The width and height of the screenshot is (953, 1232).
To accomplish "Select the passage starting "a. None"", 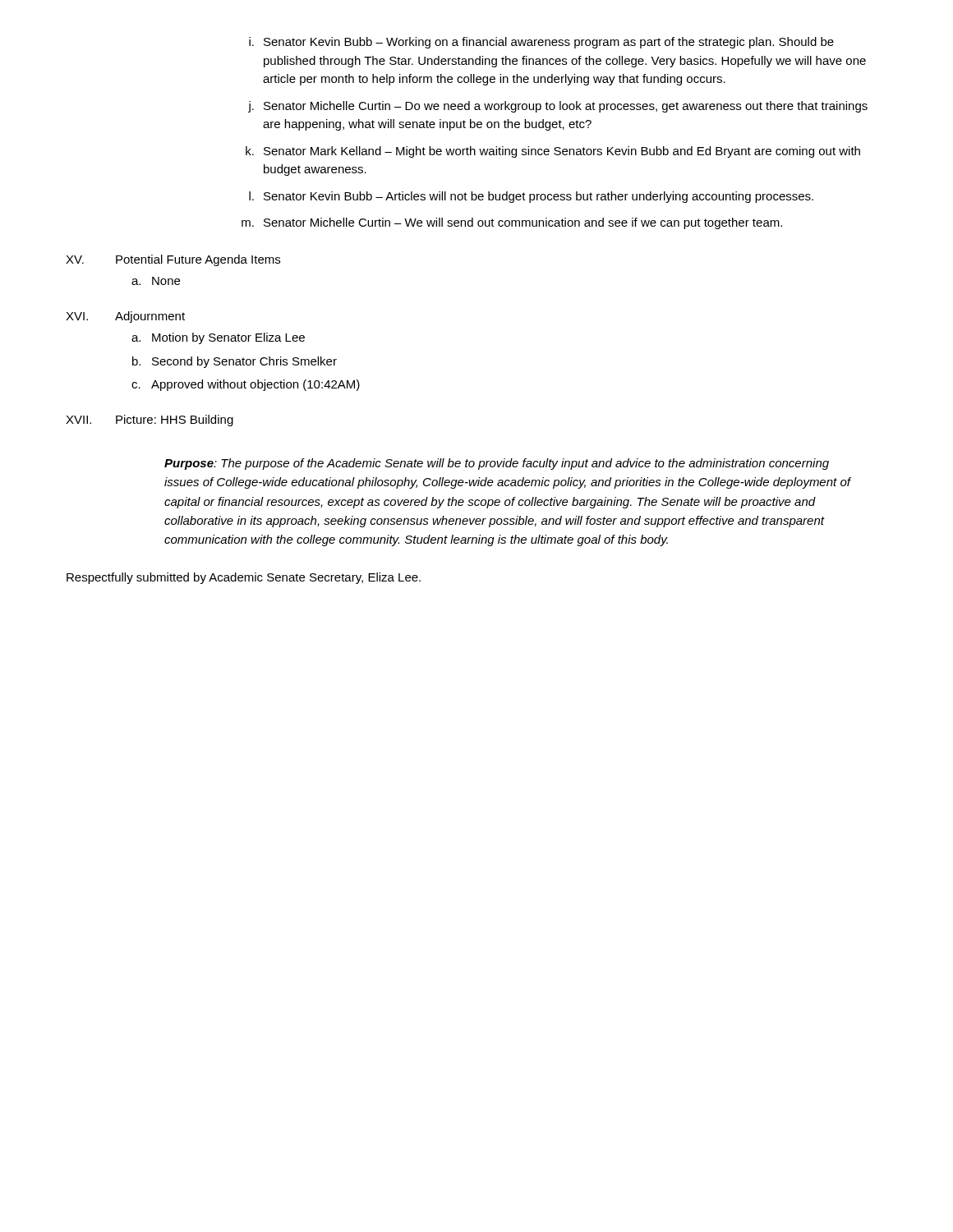I will click(x=156, y=281).
